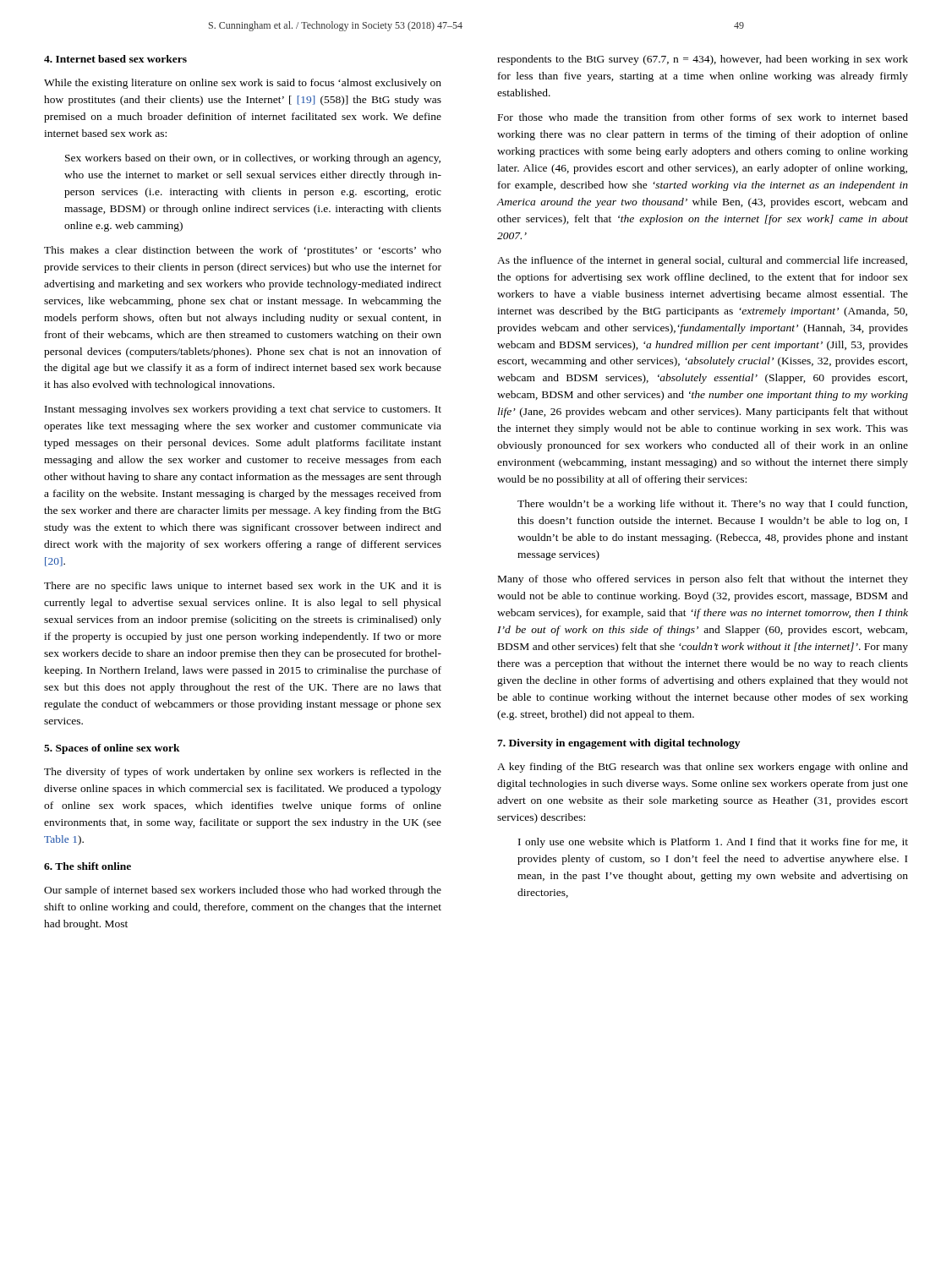The width and height of the screenshot is (952, 1268).
Task: Find the block on this page that starts "For those who made the transition from"
Action: 703,176
